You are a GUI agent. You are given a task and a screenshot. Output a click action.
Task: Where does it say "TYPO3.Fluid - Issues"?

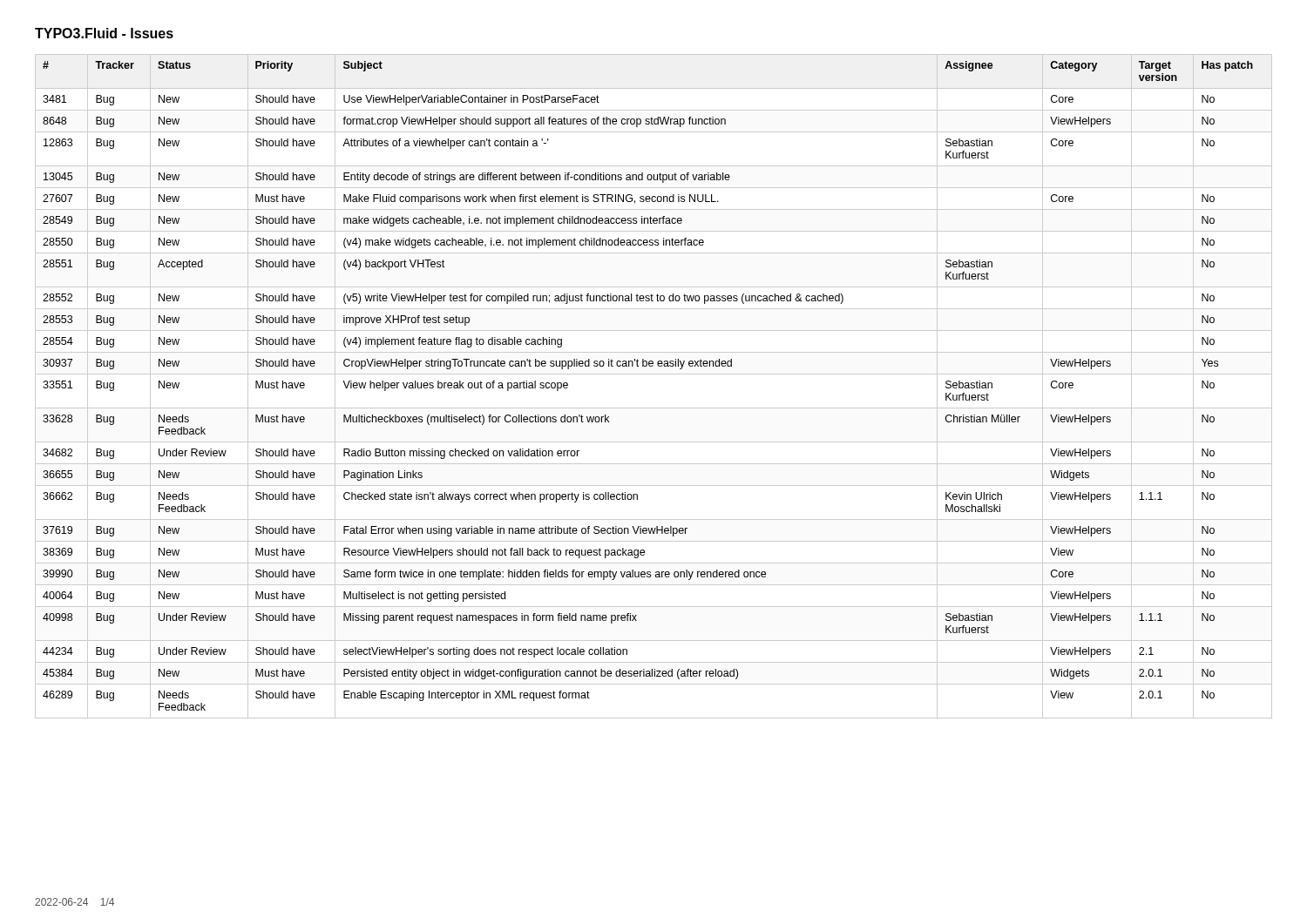[x=104, y=34]
